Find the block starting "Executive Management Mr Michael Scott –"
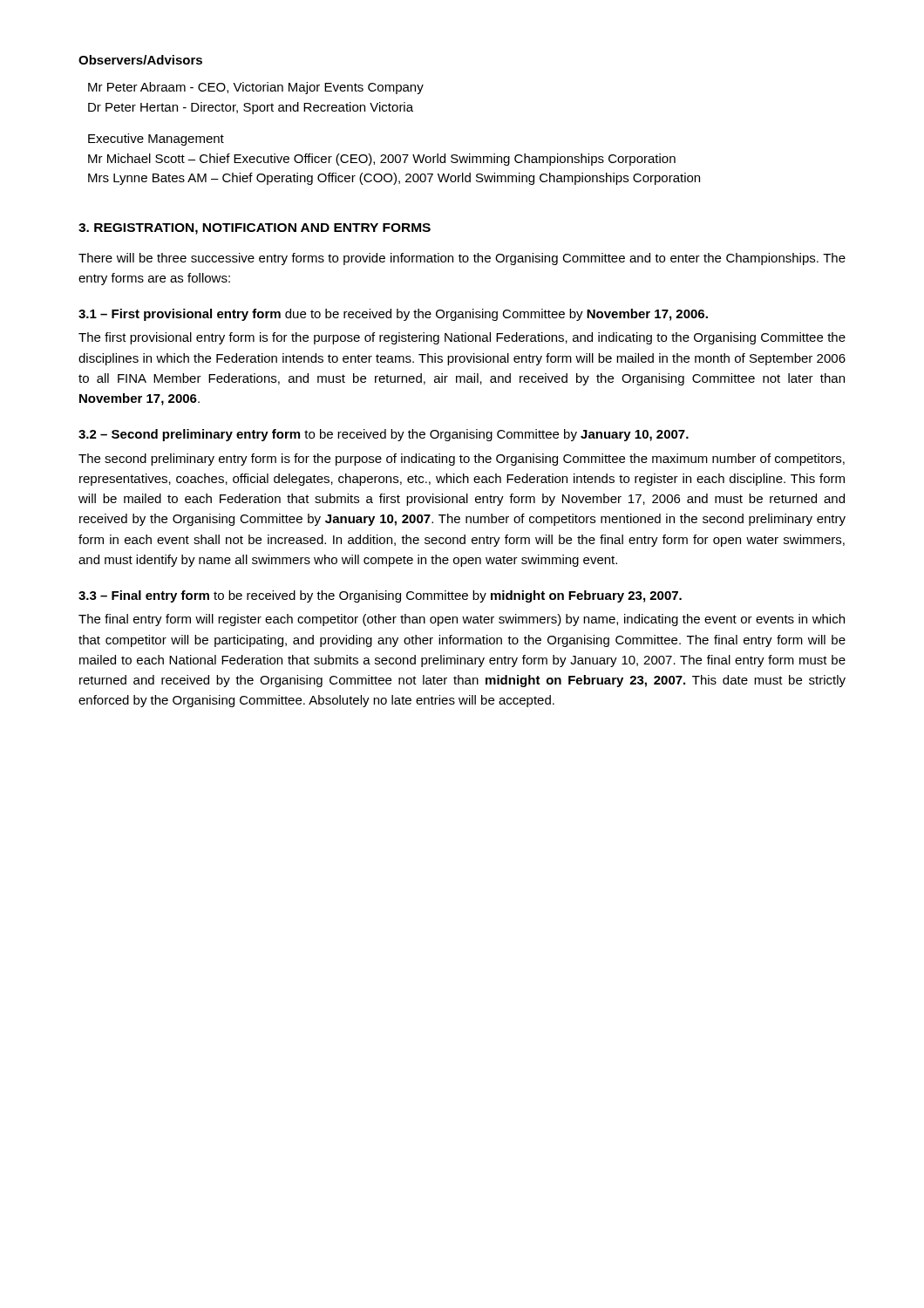Viewport: 924px width, 1308px height. (394, 158)
